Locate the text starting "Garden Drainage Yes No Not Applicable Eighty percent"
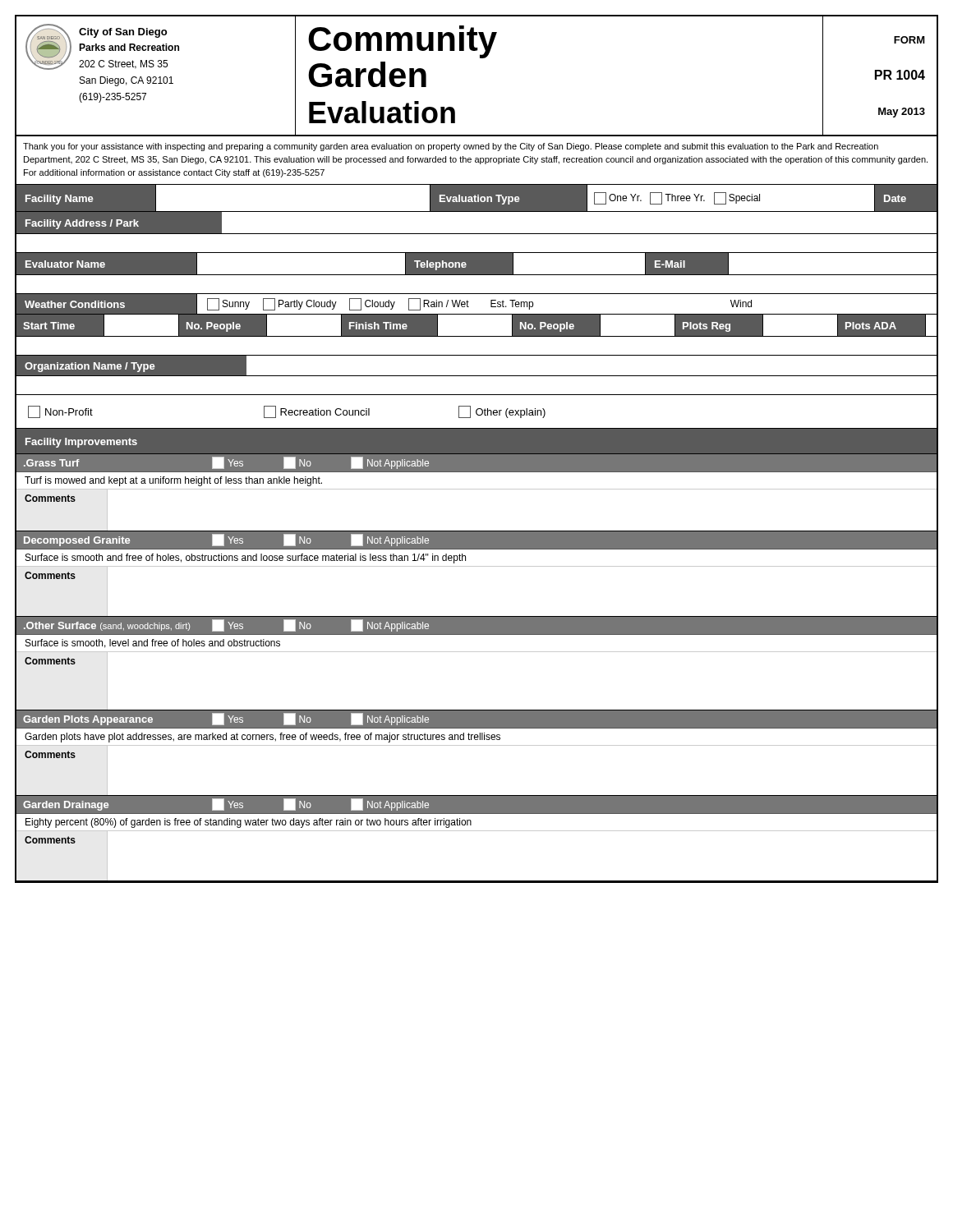953x1232 pixels. [476, 838]
